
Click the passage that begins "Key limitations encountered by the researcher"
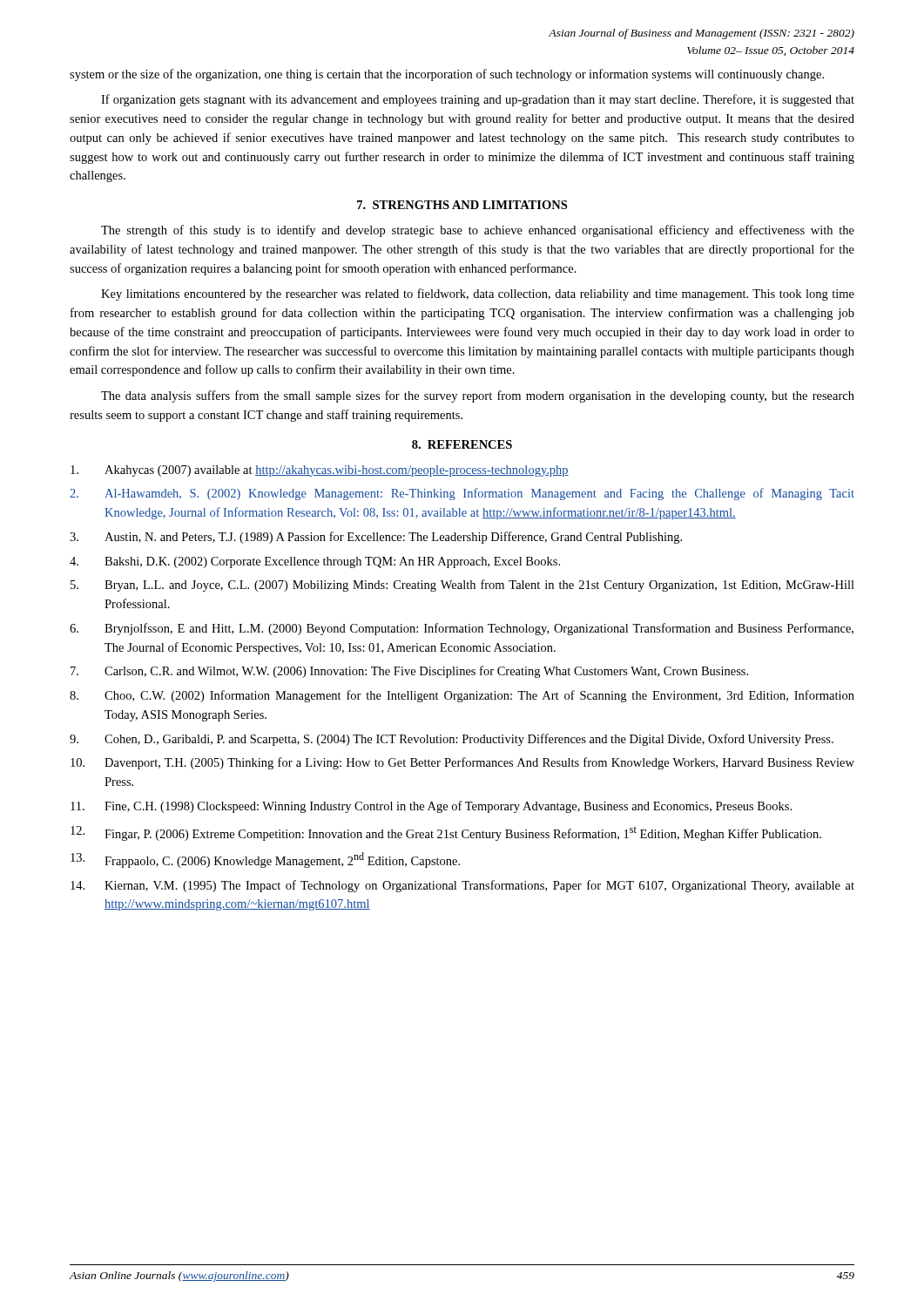click(x=462, y=332)
